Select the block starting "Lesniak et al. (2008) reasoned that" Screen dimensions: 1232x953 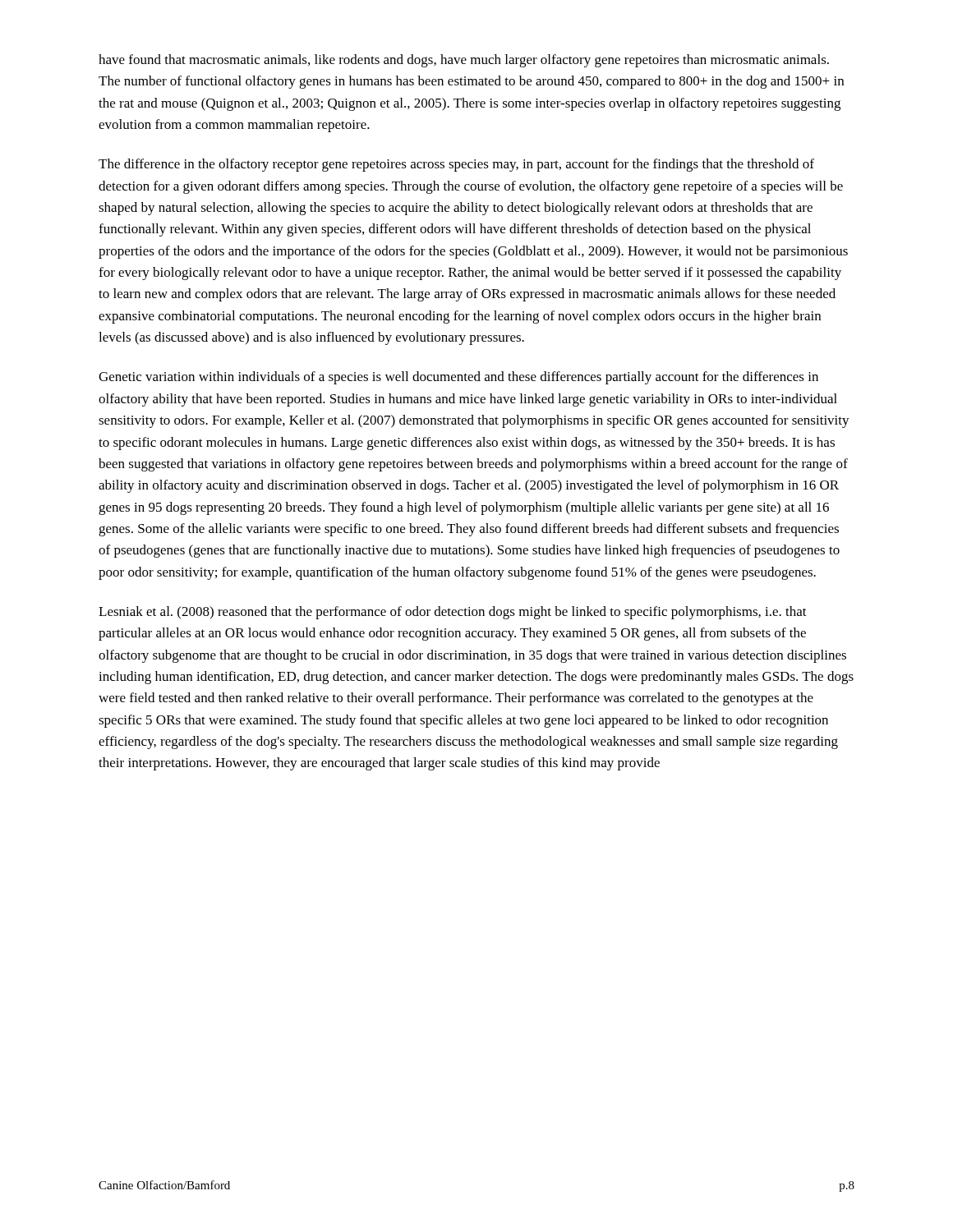pyautogui.click(x=476, y=687)
